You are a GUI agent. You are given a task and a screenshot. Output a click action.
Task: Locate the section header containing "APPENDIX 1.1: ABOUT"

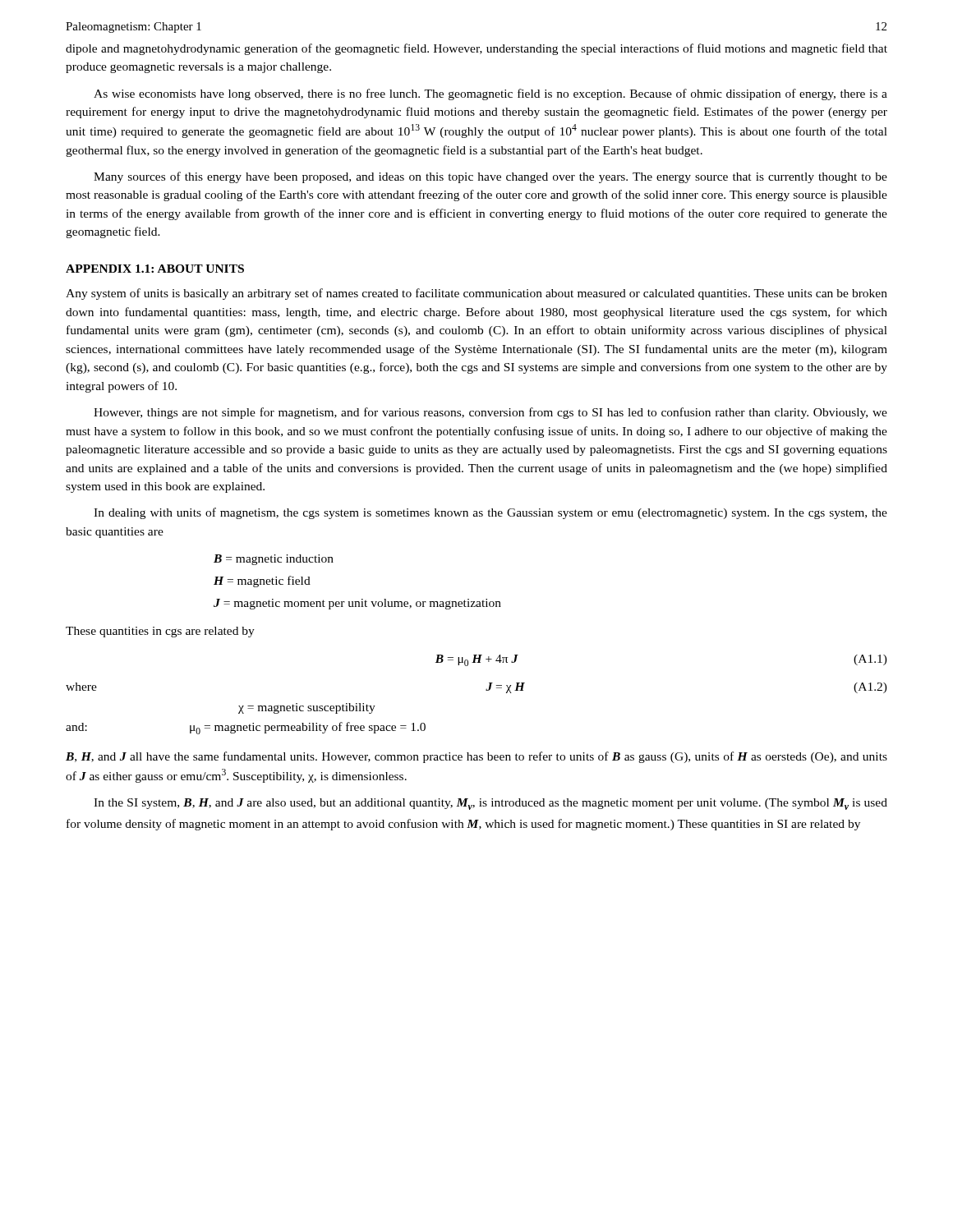155,268
